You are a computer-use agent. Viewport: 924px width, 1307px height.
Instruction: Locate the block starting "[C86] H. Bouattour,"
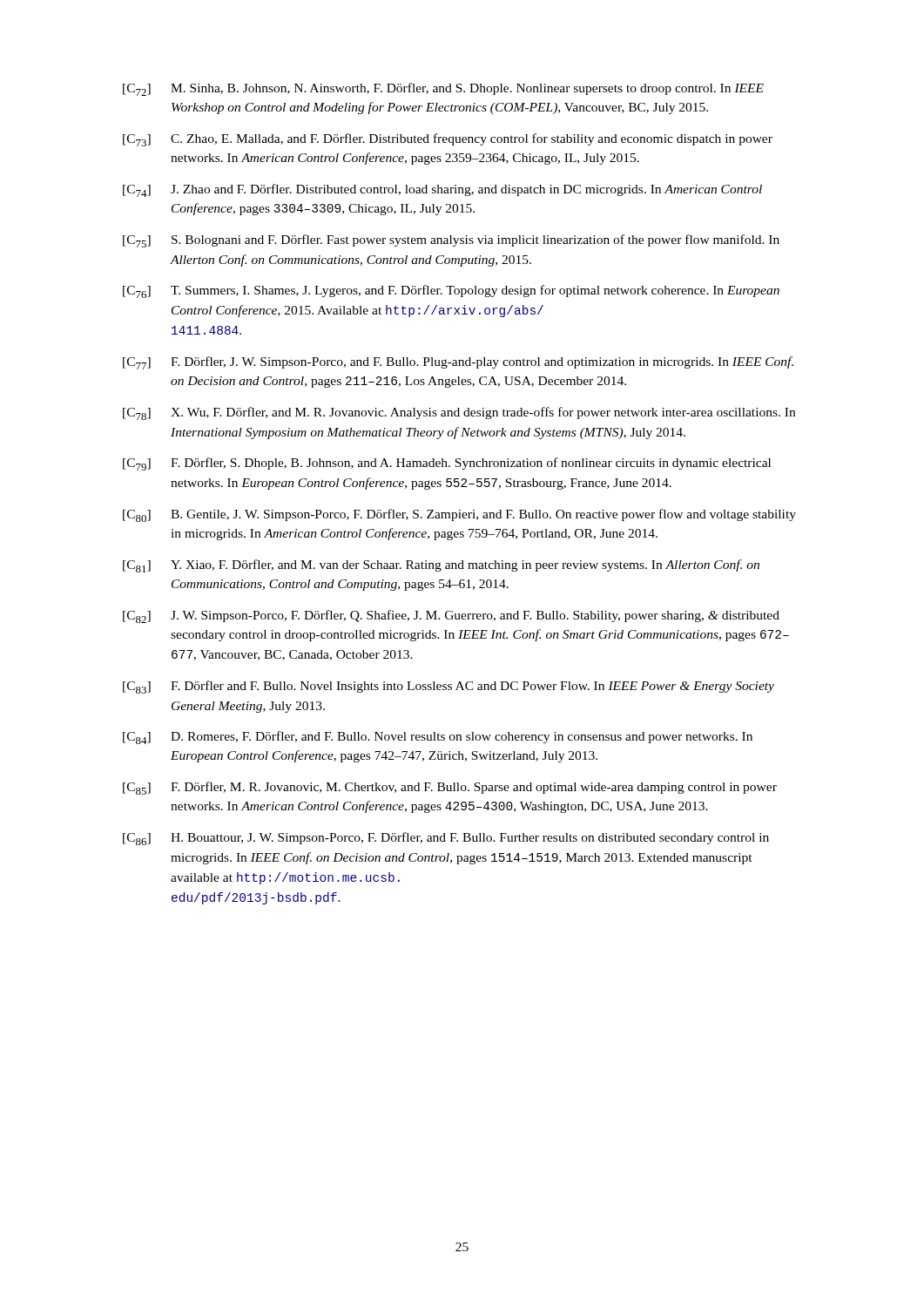(x=462, y=868)
